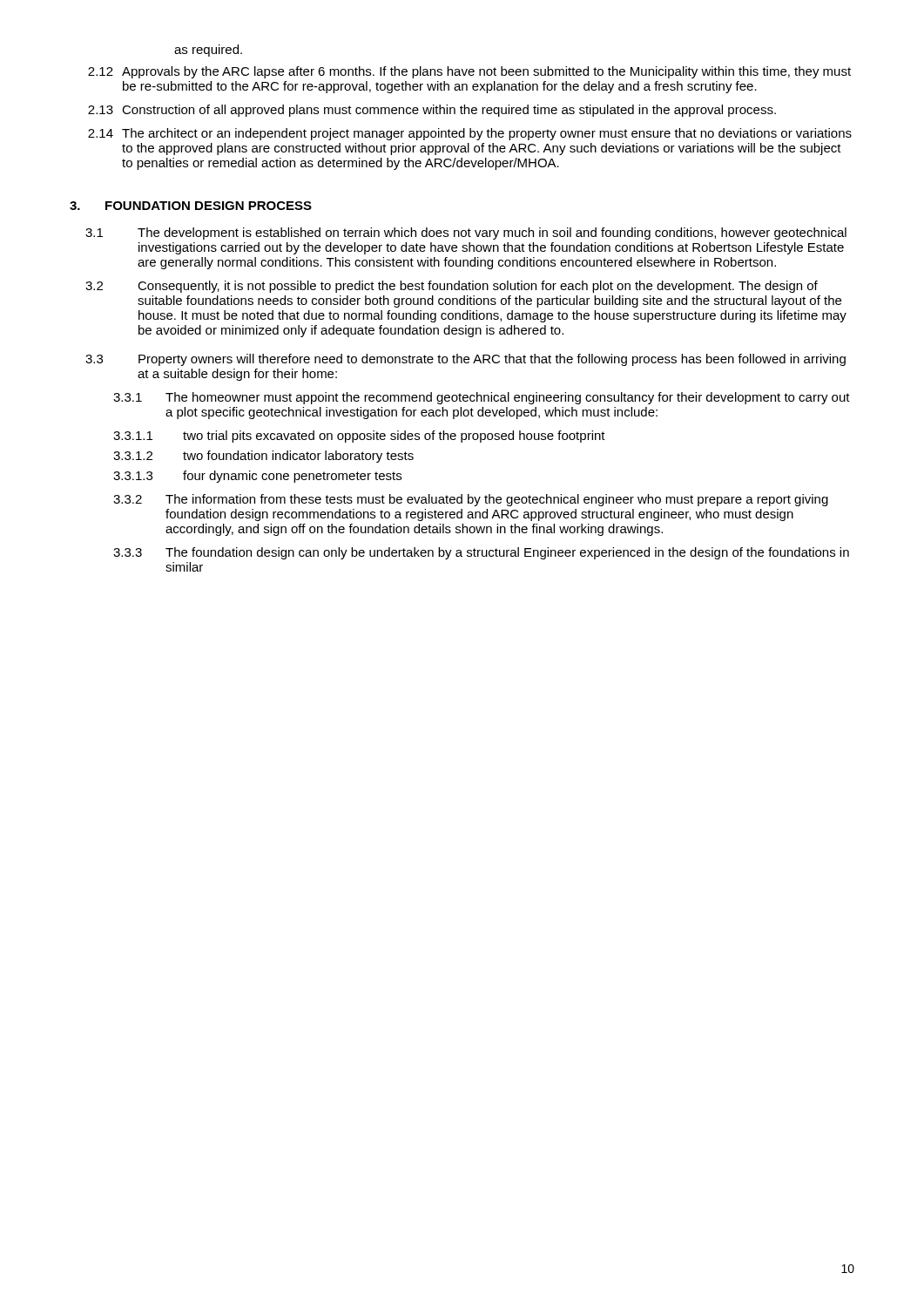The width and height of the screenshot is (924, 1307).
Task: Click on the element starting "3.3.3 The foundation"
Action: pos(484,559)
